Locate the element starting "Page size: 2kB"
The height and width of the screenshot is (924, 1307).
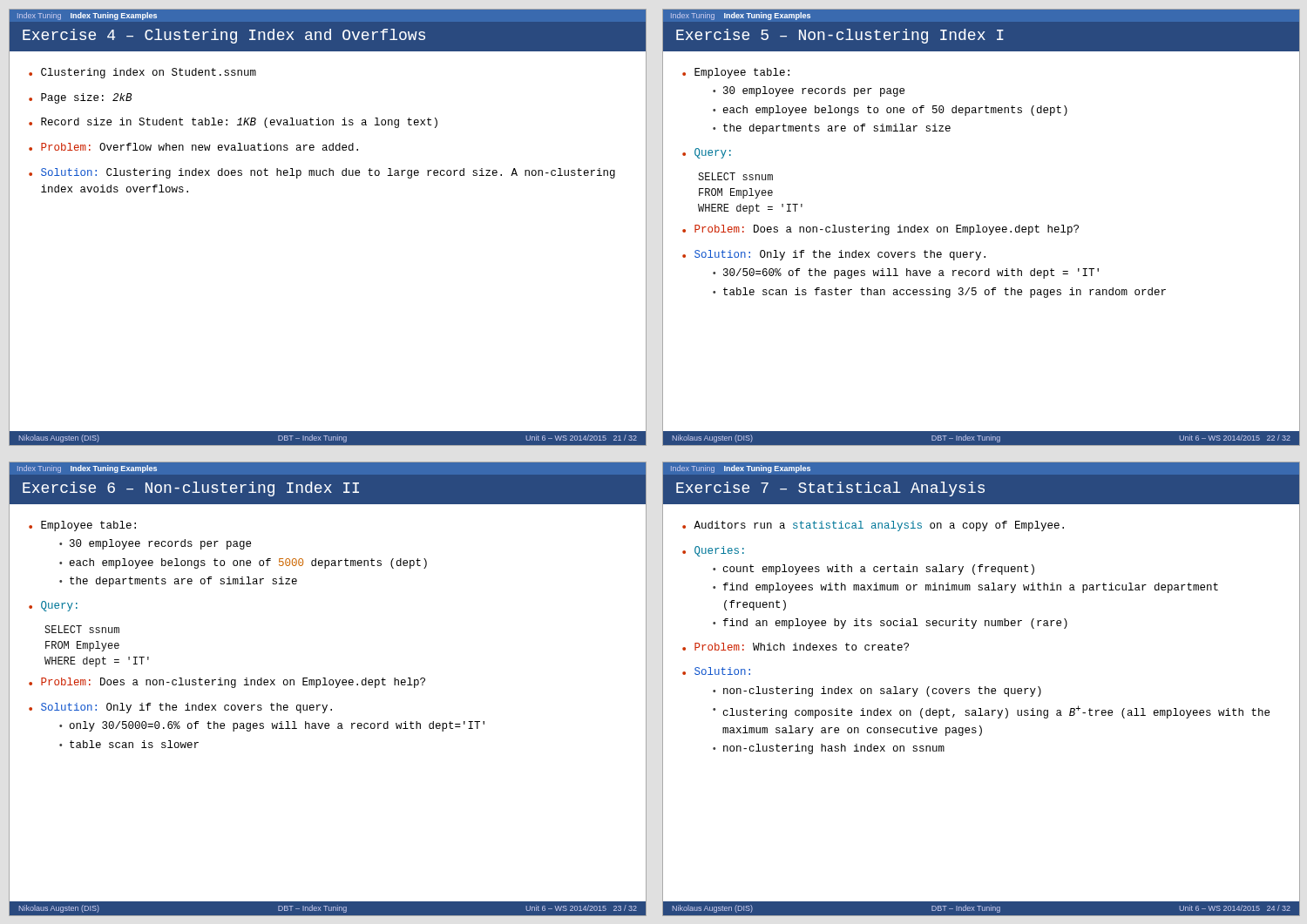[x=86, y=99]
